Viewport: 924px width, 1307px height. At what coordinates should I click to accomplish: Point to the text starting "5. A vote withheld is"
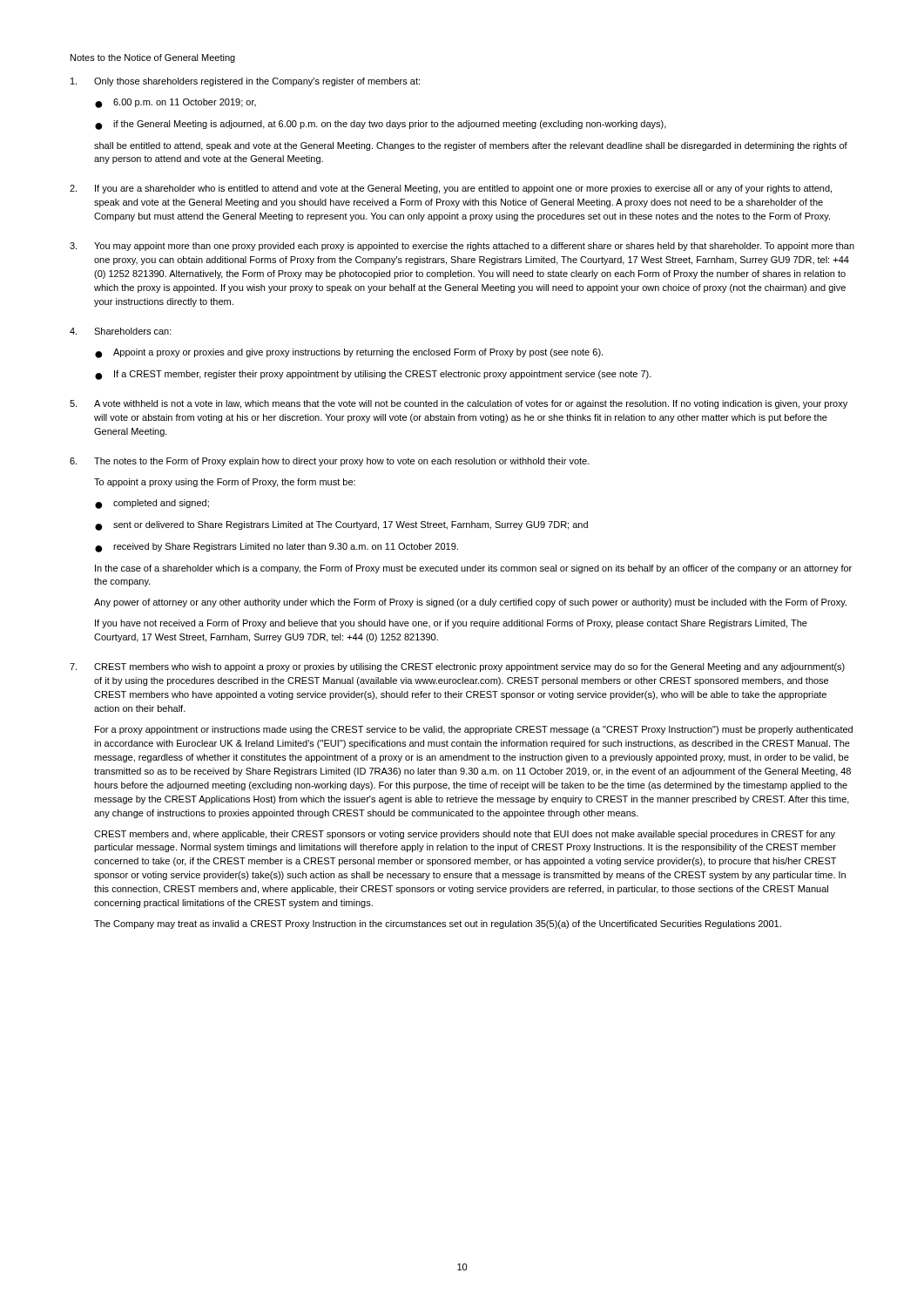(462, 422)
